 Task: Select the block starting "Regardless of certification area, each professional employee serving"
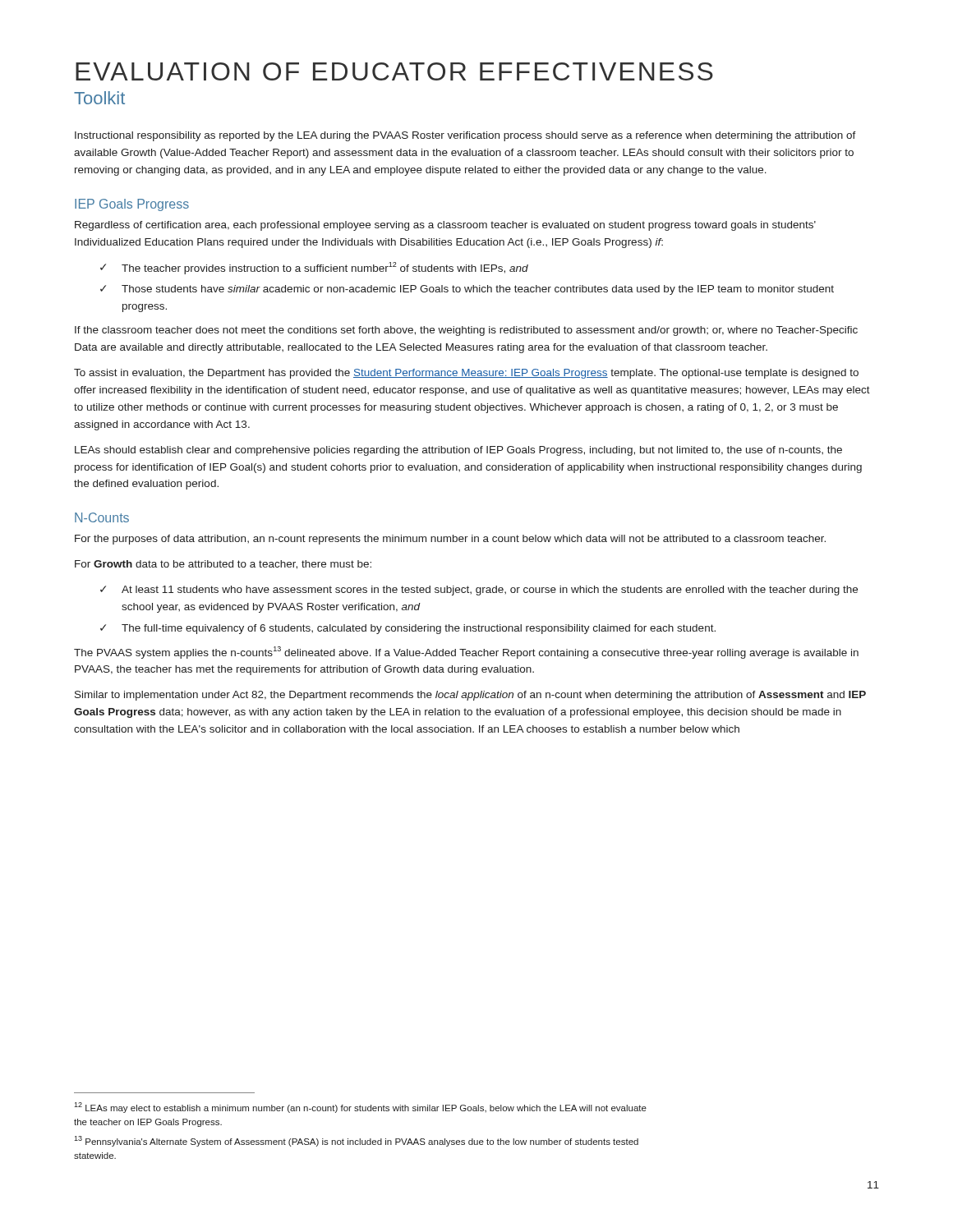445,233
